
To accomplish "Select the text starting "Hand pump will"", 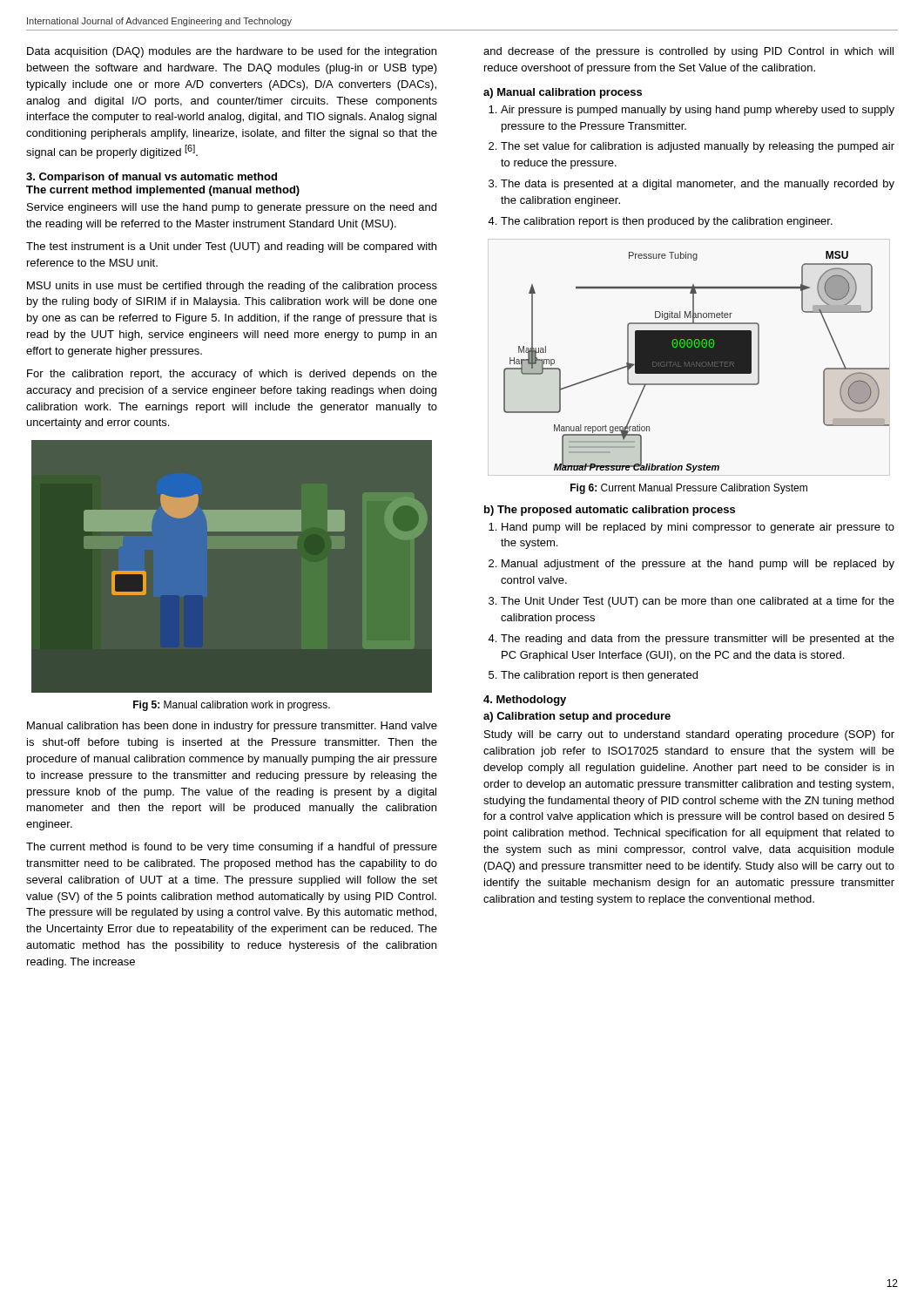I will point(698,535).
